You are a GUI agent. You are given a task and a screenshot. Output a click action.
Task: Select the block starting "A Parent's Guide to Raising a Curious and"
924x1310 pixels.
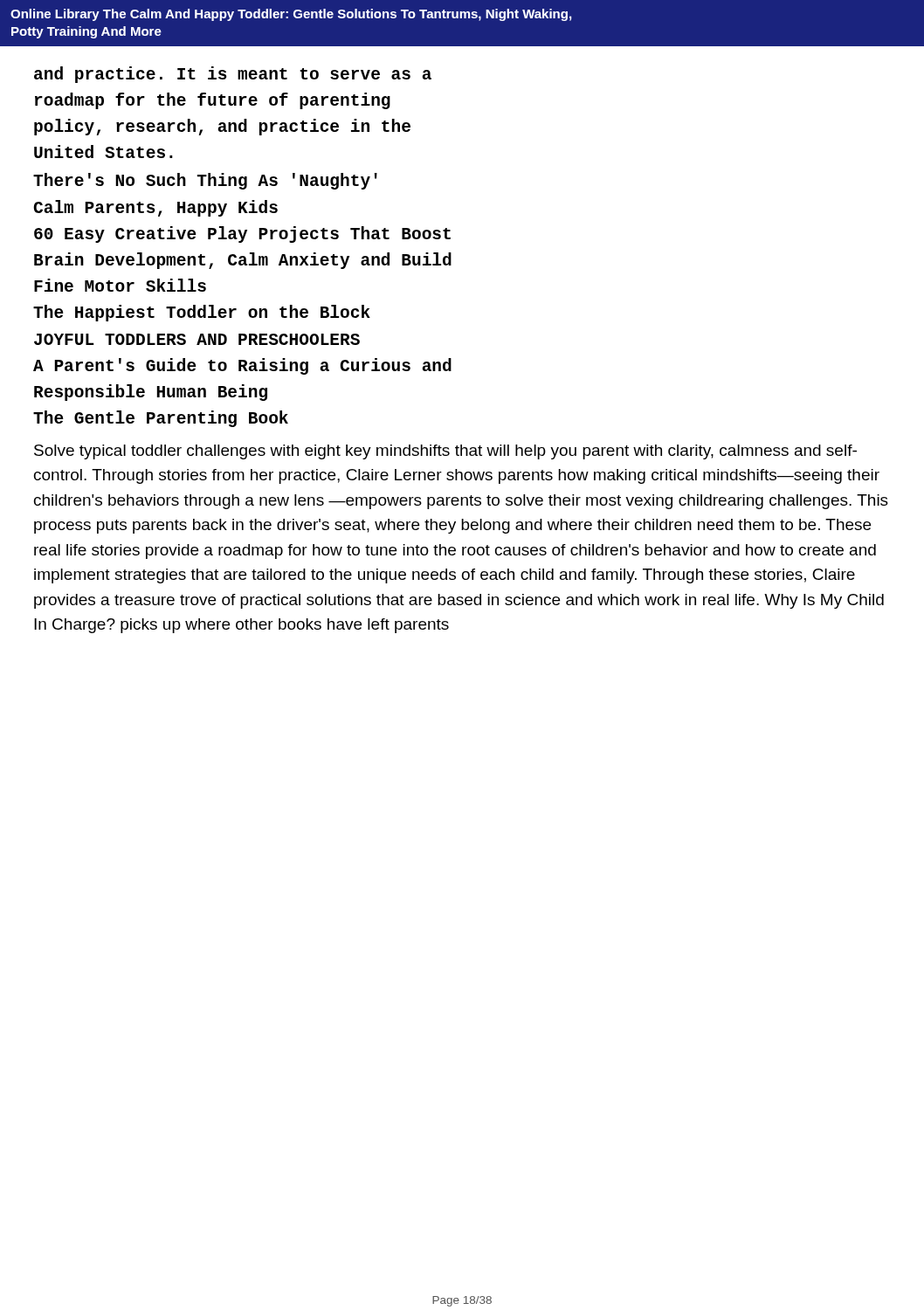click(x=243, y=380)
